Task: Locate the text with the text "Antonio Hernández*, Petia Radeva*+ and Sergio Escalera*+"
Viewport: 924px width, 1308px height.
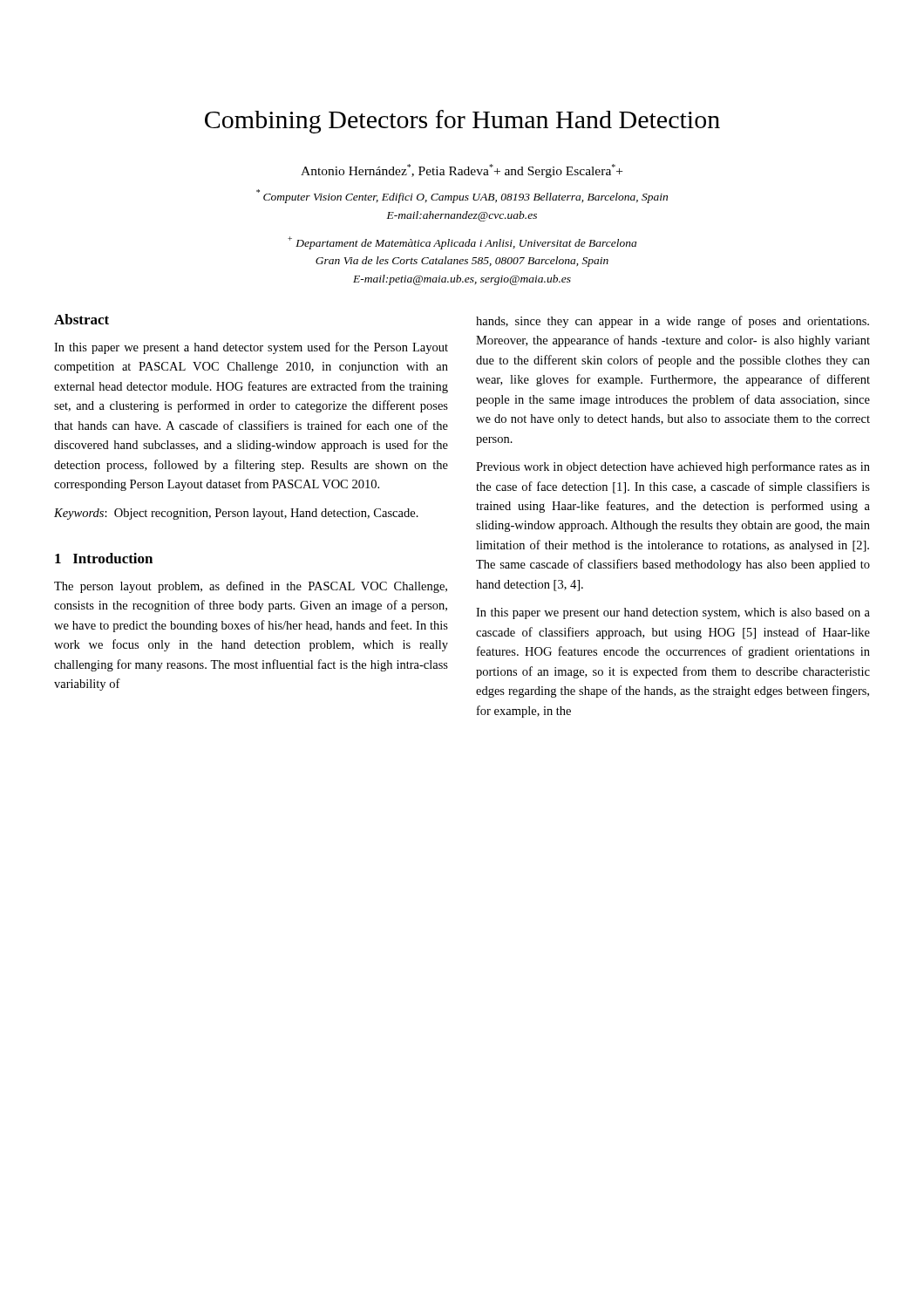Action: pos(462,170)
